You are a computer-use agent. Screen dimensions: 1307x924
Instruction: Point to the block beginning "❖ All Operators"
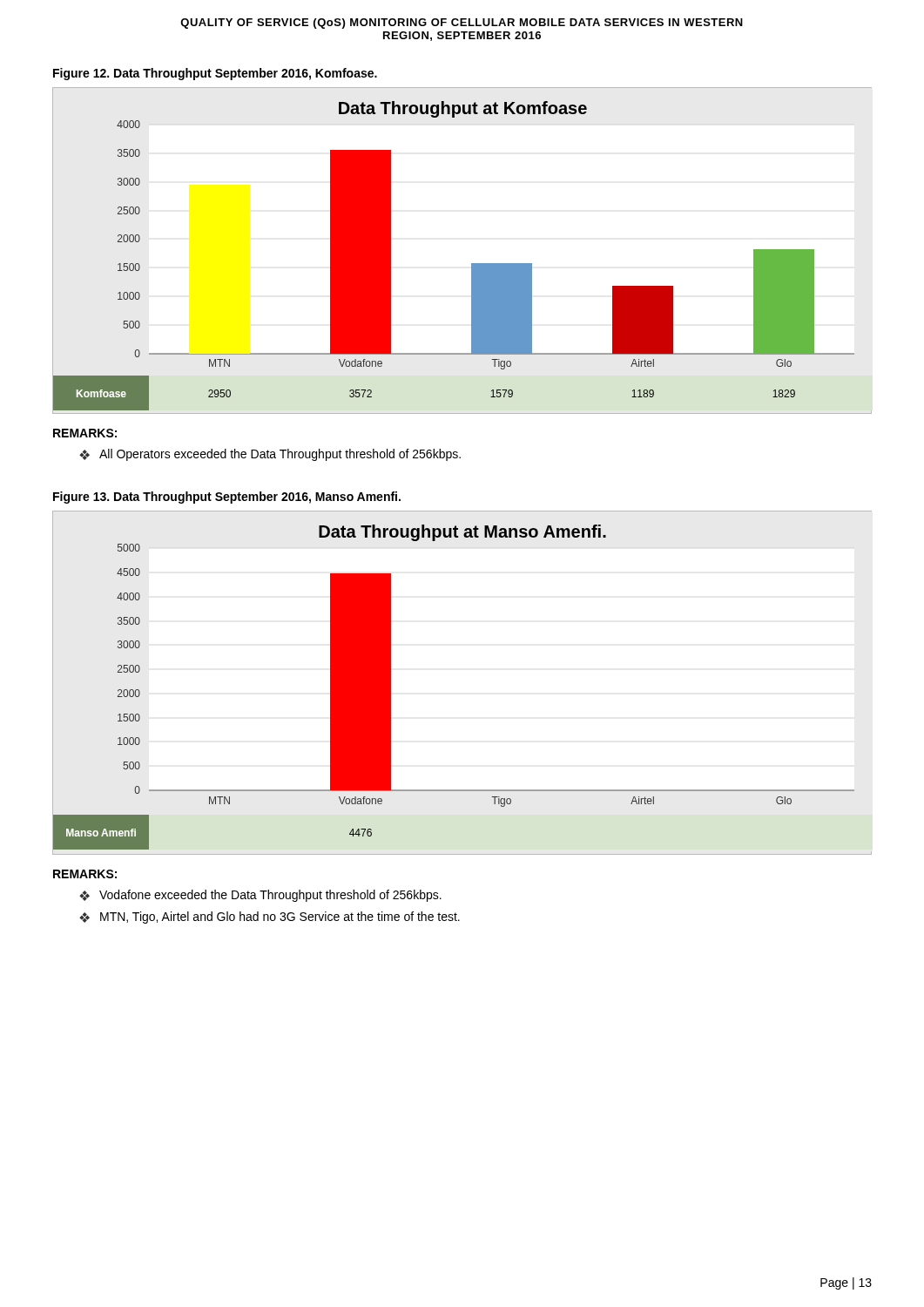(x=270, y=455)
